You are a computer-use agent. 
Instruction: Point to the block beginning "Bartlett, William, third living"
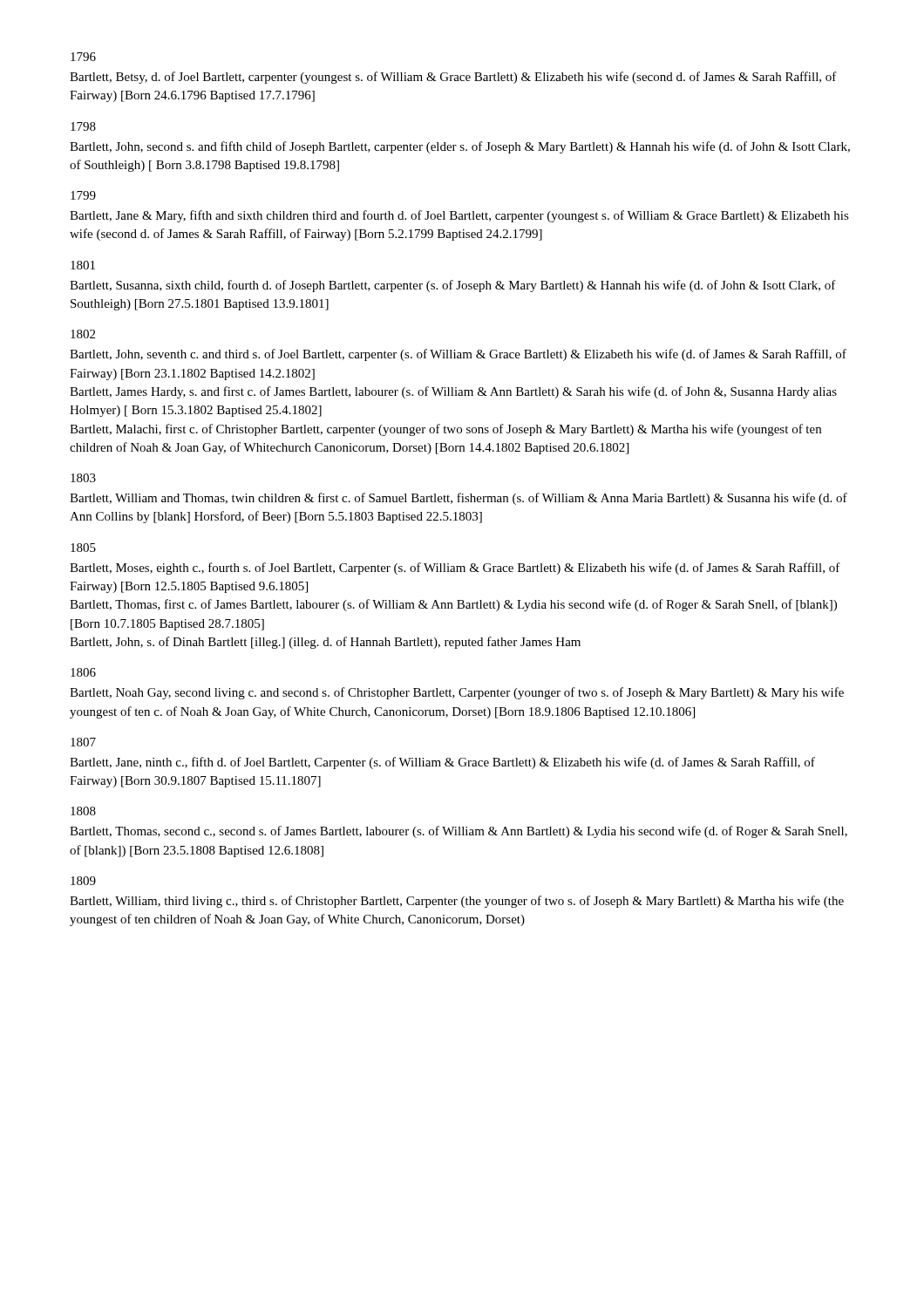(457, 910)
